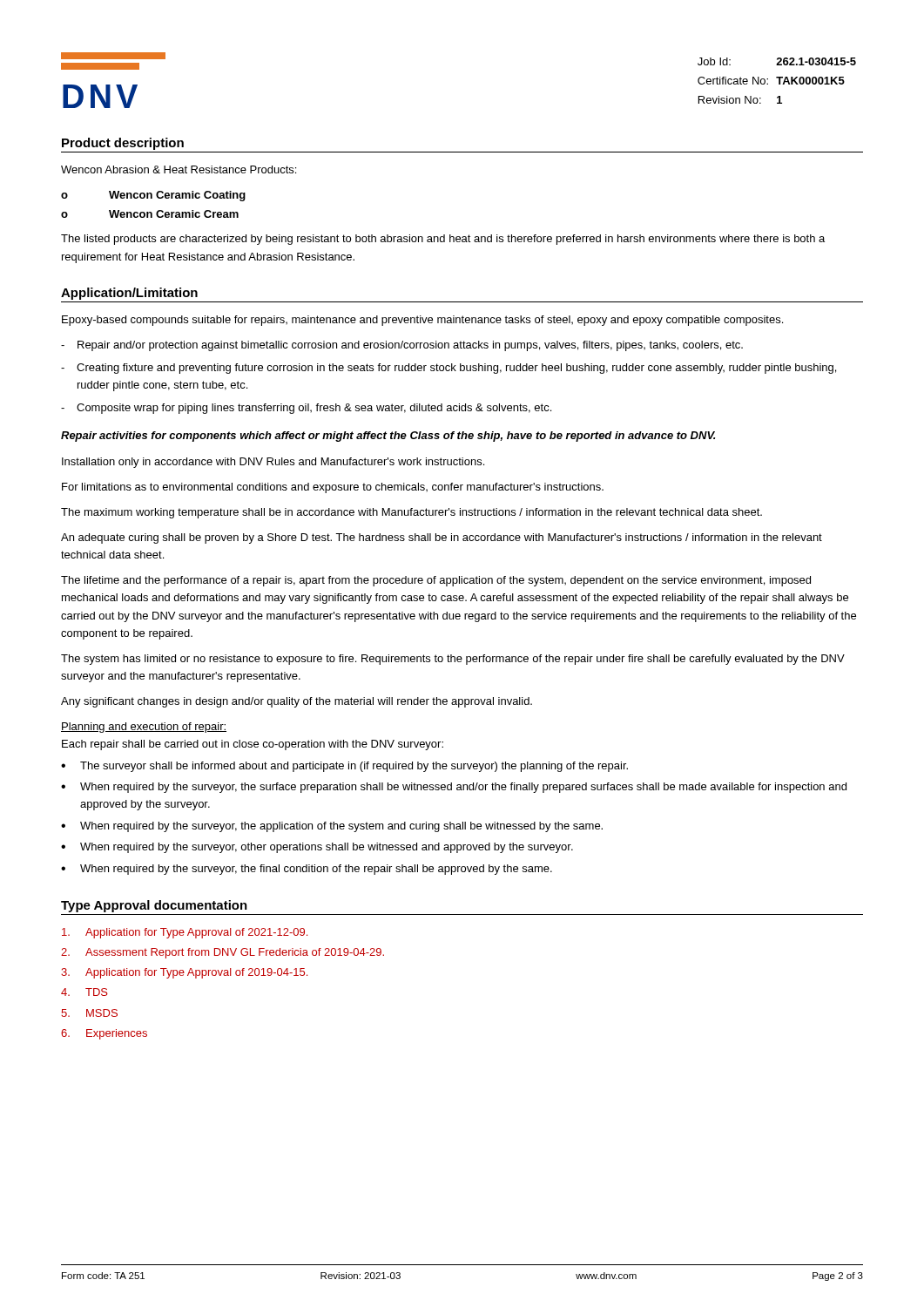Find the block on this page that starts "- Composite wrap for piping lines transferring oil,"
The height and width of the screenshot is (1307, 924).
307,408
